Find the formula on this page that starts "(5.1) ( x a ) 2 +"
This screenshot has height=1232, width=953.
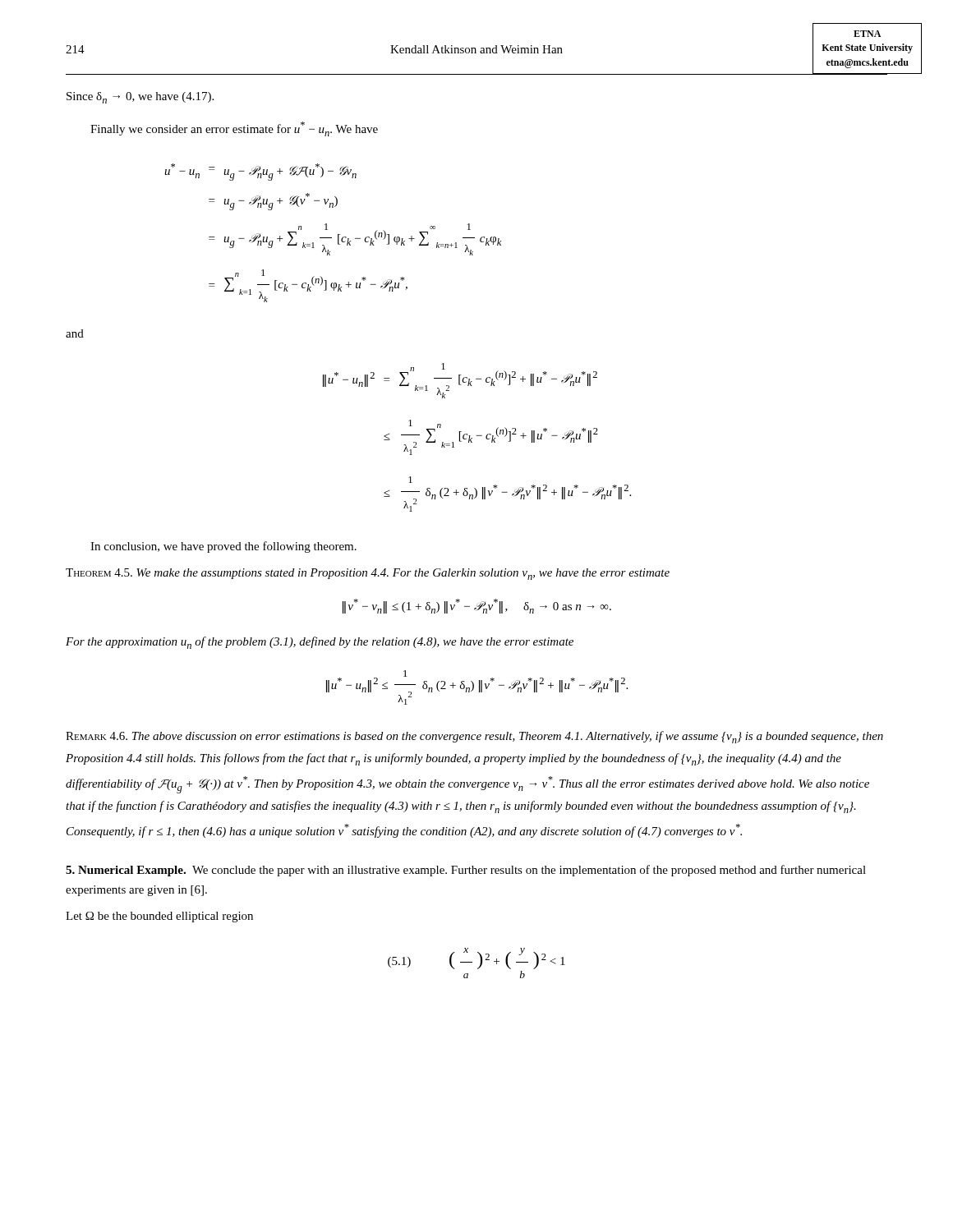pyautogui.click(x=476, y=962)
